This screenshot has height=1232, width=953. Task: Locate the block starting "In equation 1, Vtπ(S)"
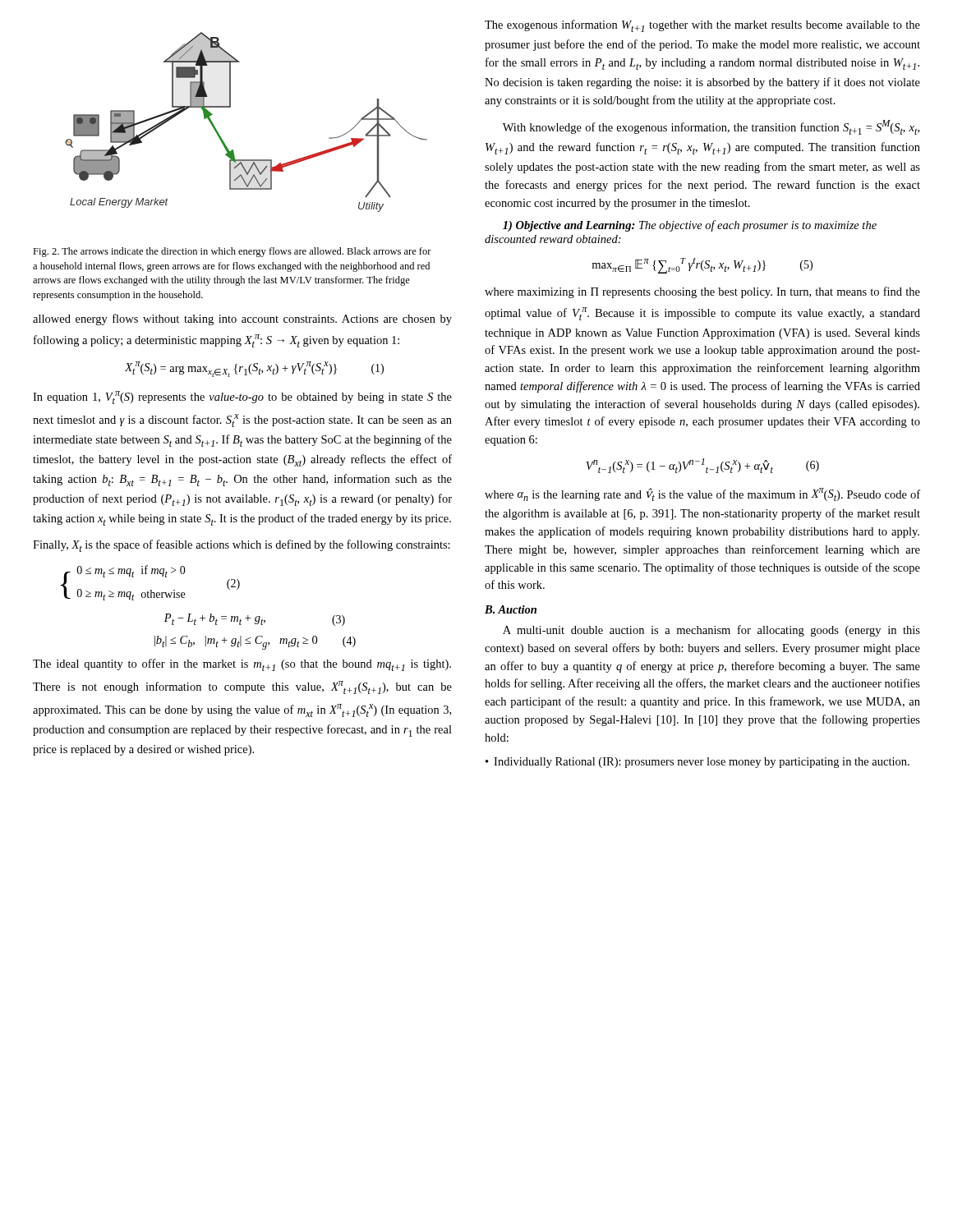[x=242, y=458]
